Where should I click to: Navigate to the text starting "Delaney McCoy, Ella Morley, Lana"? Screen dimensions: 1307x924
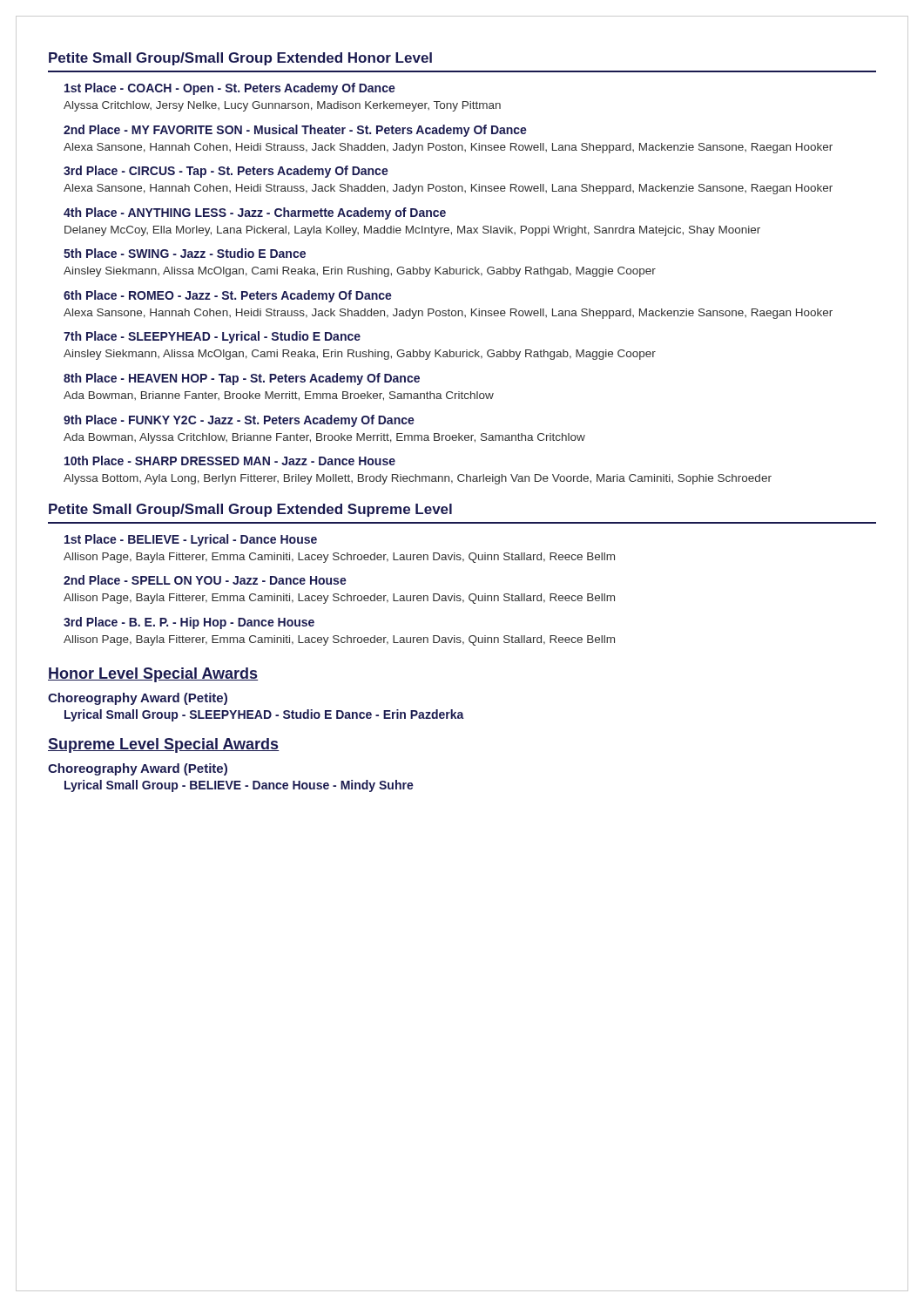coord(412,229)
